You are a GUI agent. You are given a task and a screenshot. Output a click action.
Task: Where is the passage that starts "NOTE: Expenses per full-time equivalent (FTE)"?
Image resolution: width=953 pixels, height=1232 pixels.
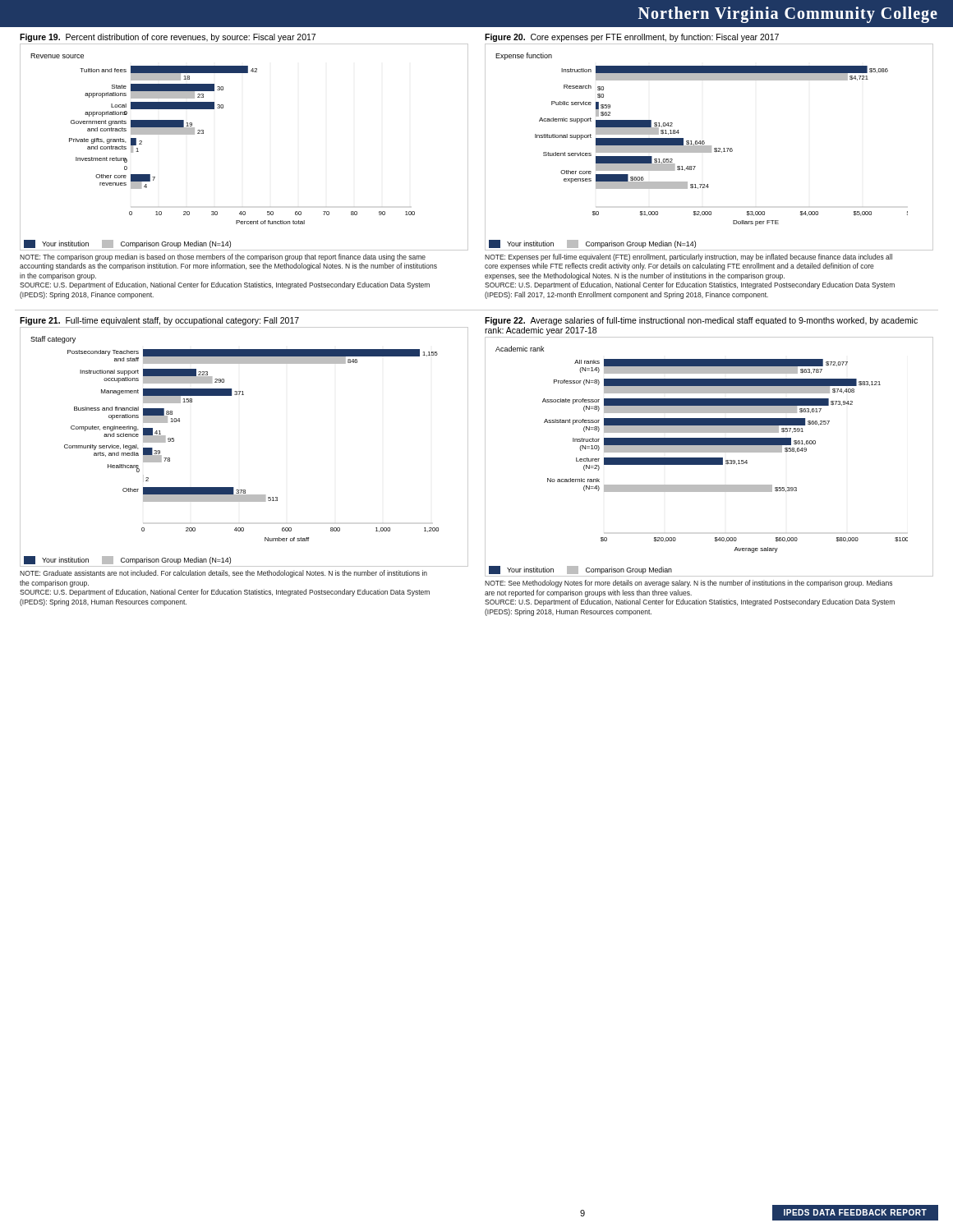click(690, 276)
